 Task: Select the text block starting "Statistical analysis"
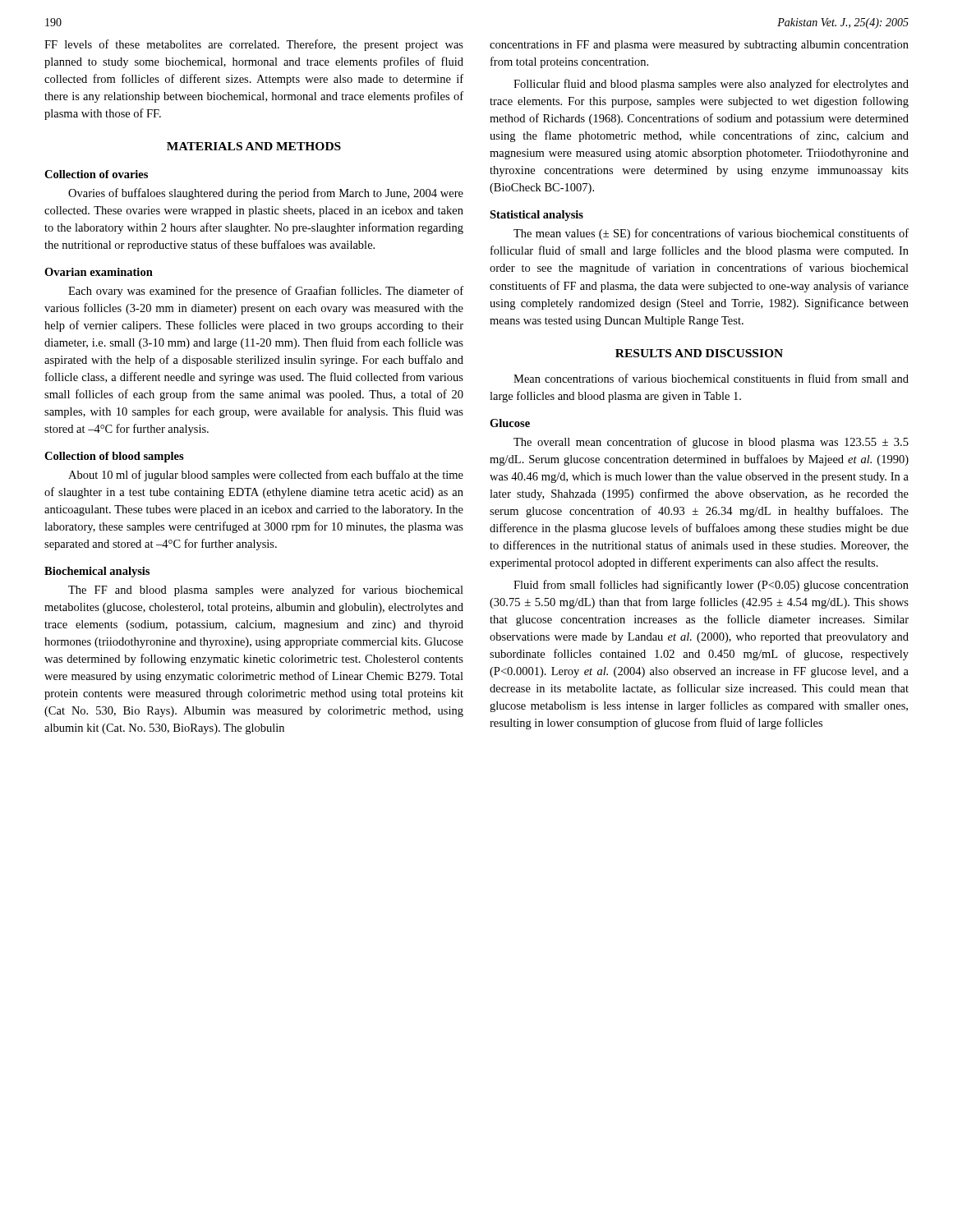(536, 215)
